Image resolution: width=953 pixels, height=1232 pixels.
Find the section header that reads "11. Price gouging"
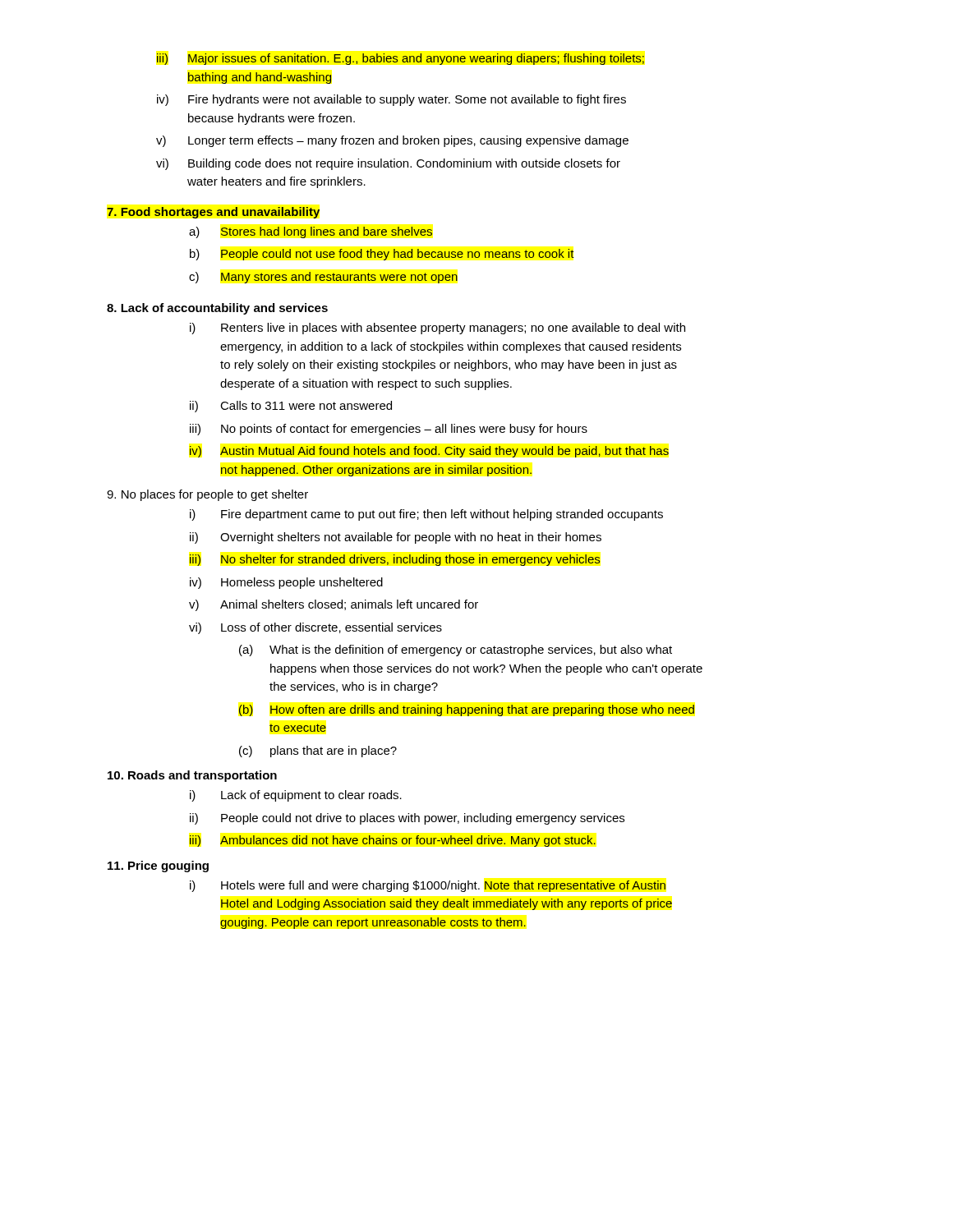coord(158,865)
